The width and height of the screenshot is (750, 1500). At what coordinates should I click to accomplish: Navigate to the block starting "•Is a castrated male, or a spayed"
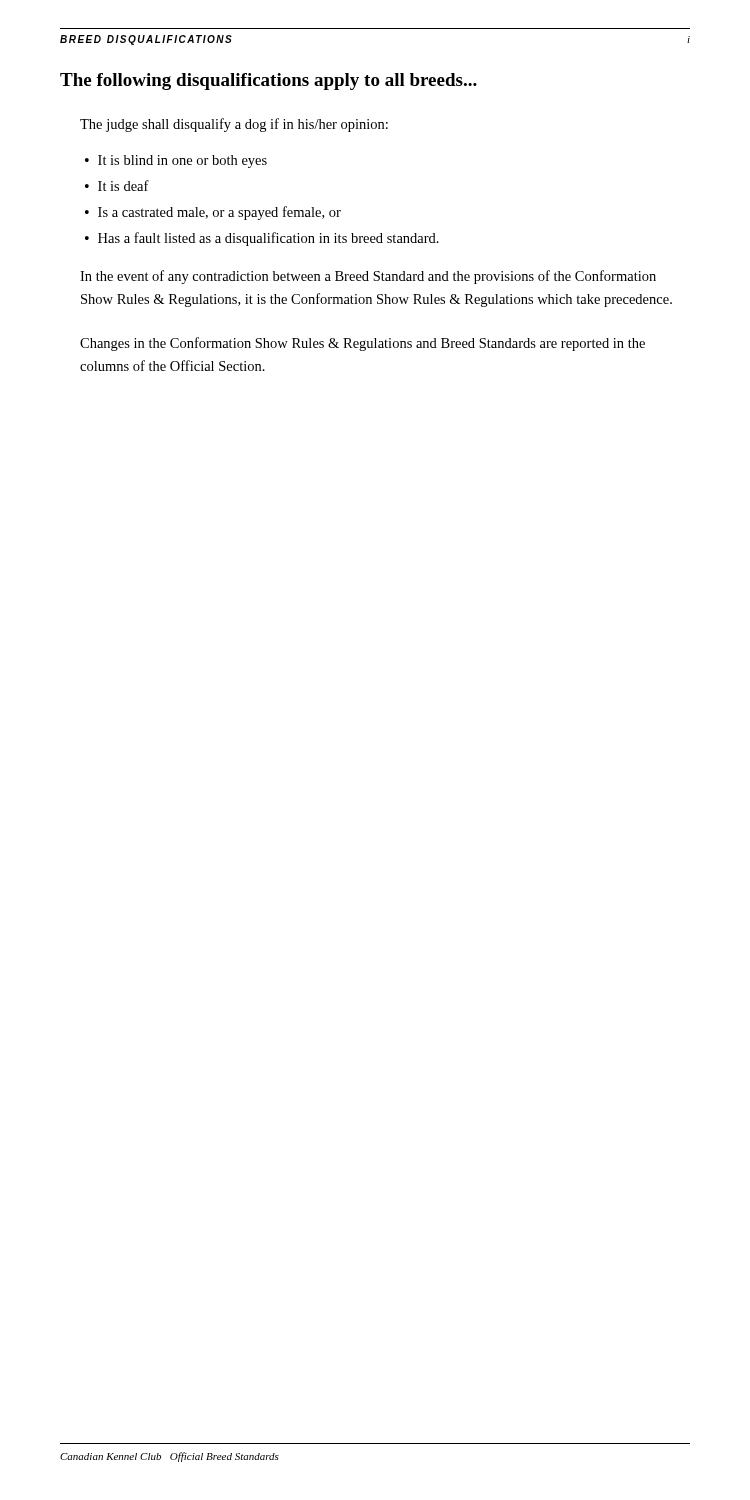[212, 213]
